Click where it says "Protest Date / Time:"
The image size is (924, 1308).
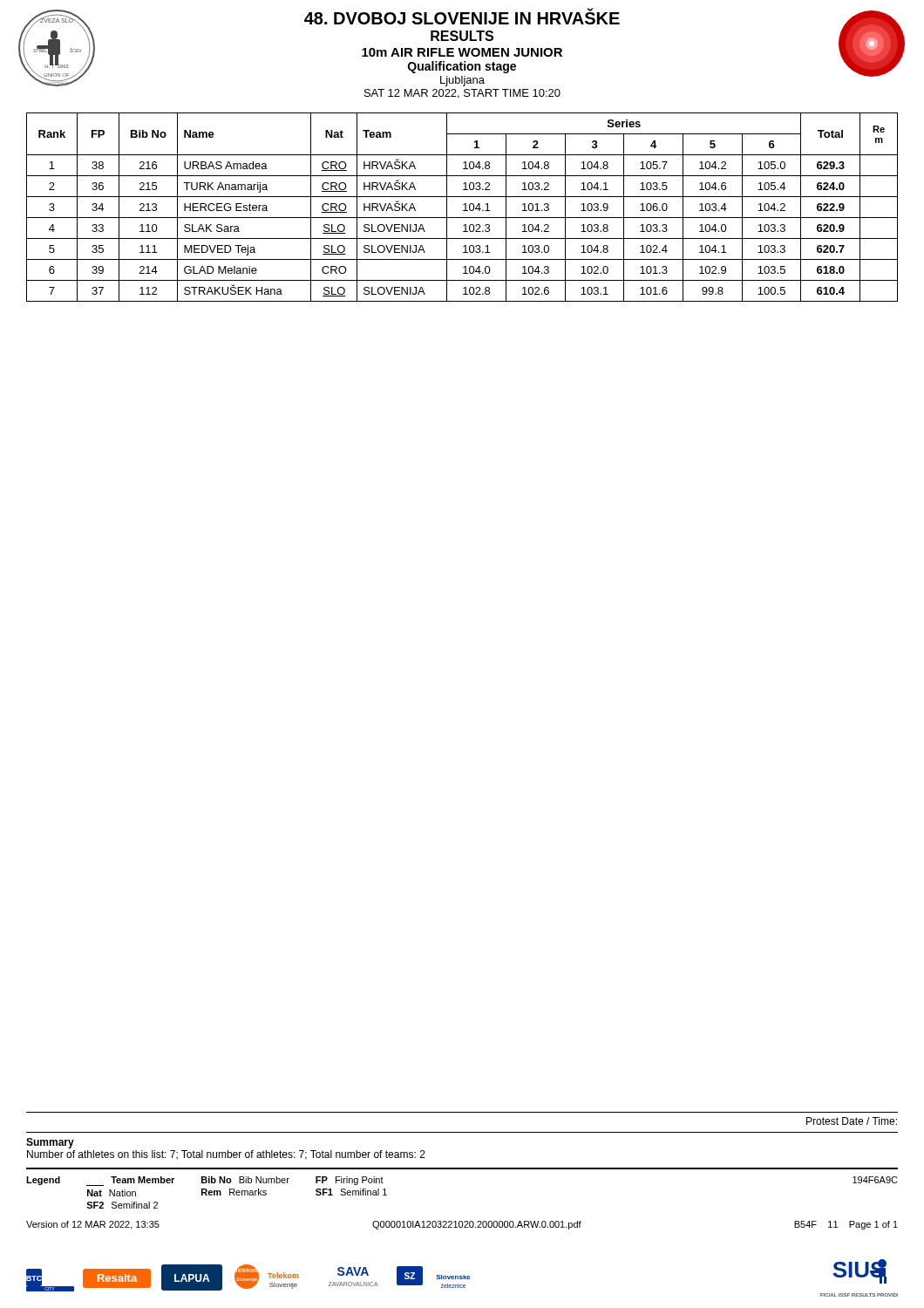pyautogui.click(x=852, y=1121)
